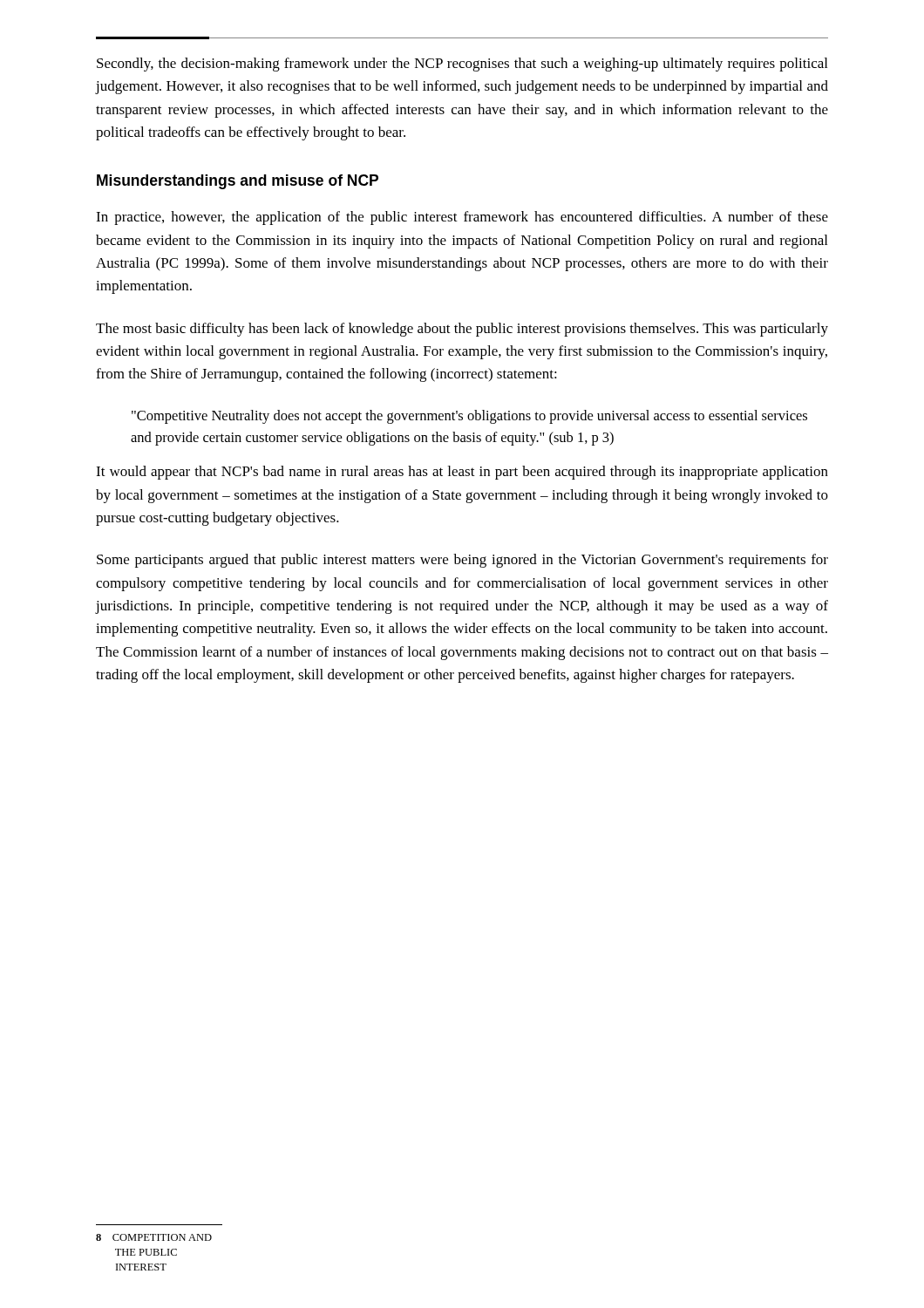This screenshot has height=1308, width=924.
Task: Select the element starting "It would appear"
Action: pos(462,495)
